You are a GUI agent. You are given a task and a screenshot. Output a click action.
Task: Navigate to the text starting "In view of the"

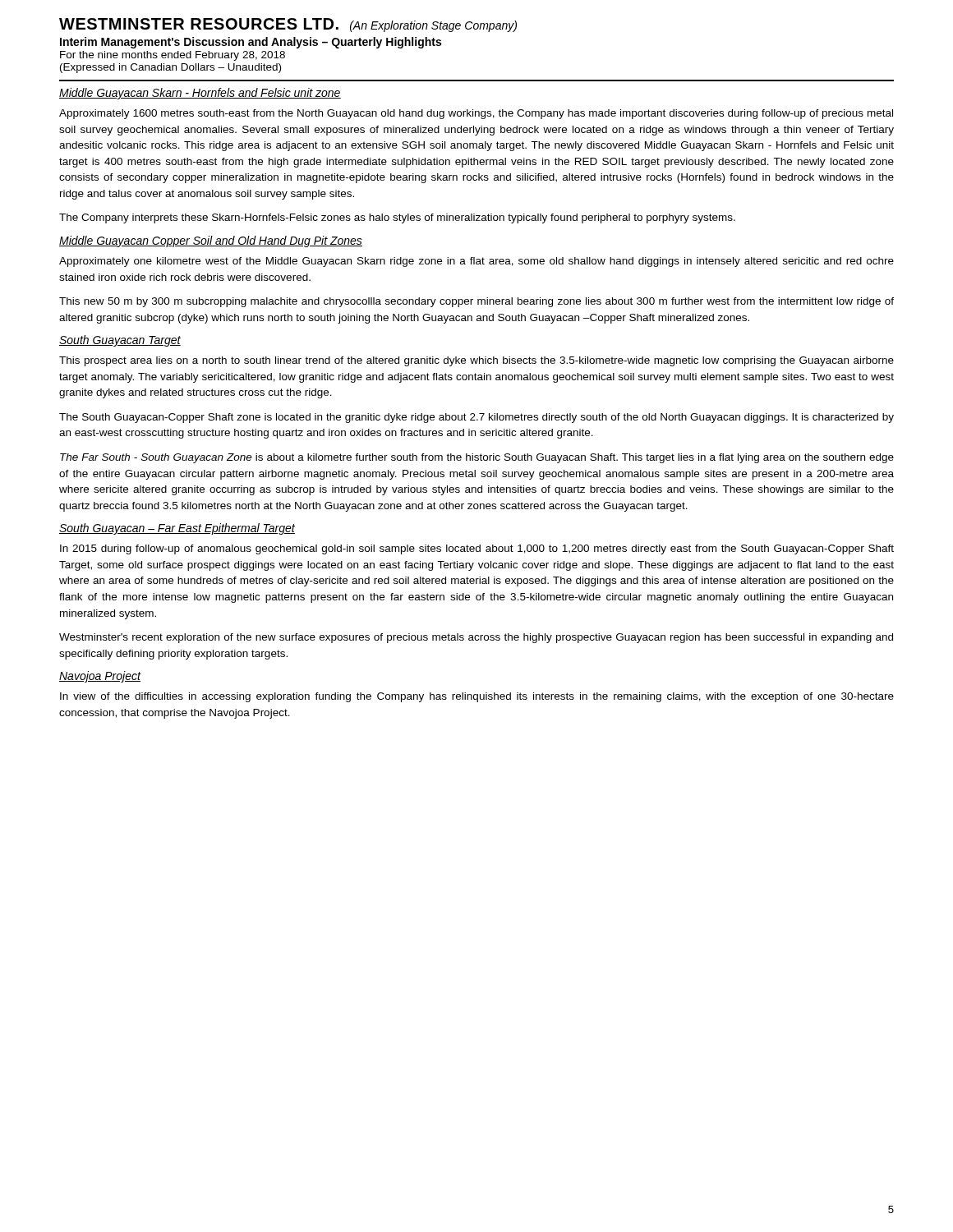(x=476, y=704)
